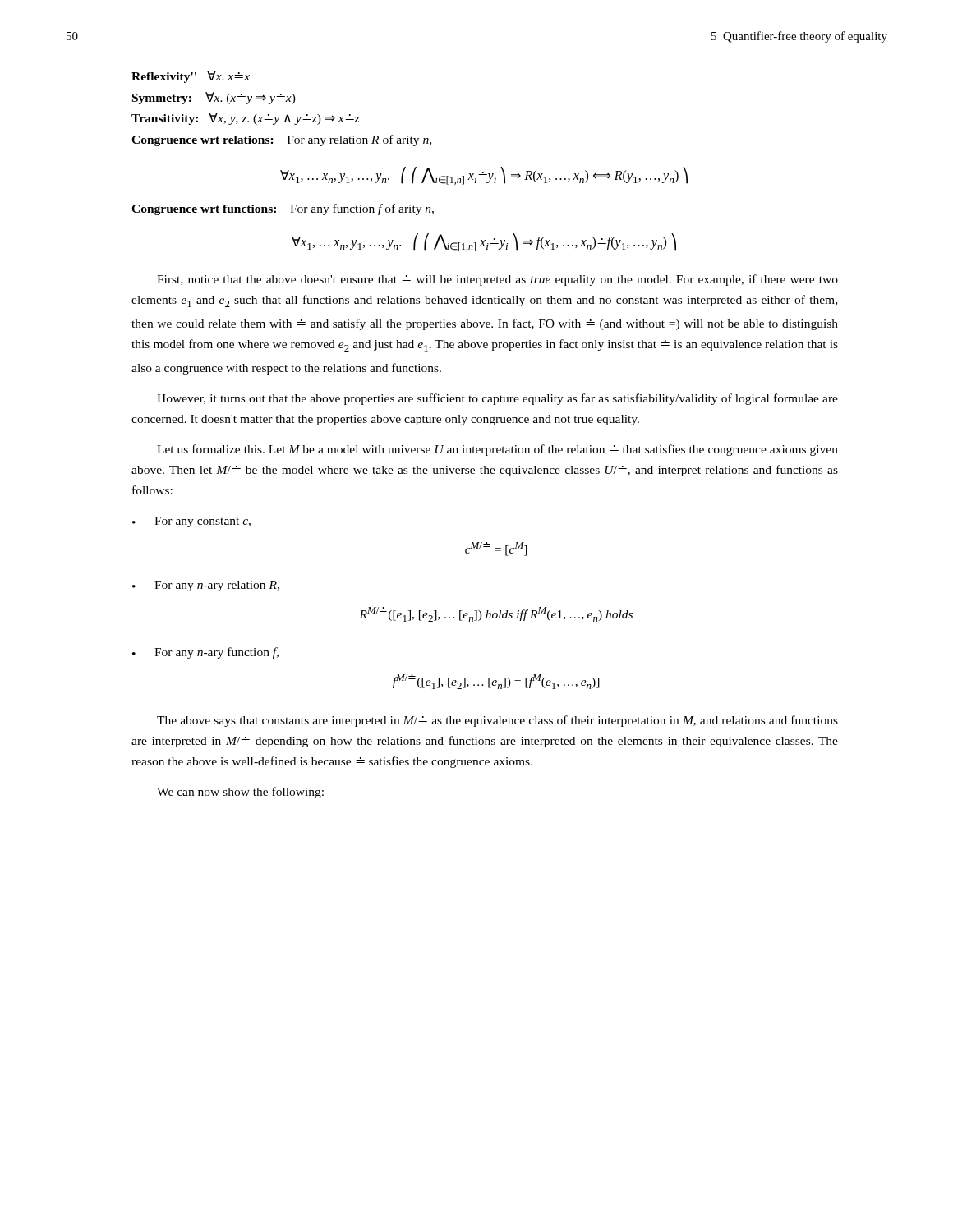Find the block on this page that starts "However, it turns out that the"
The height and width of the screenshot is (1232, 953).
click(485, 408)
